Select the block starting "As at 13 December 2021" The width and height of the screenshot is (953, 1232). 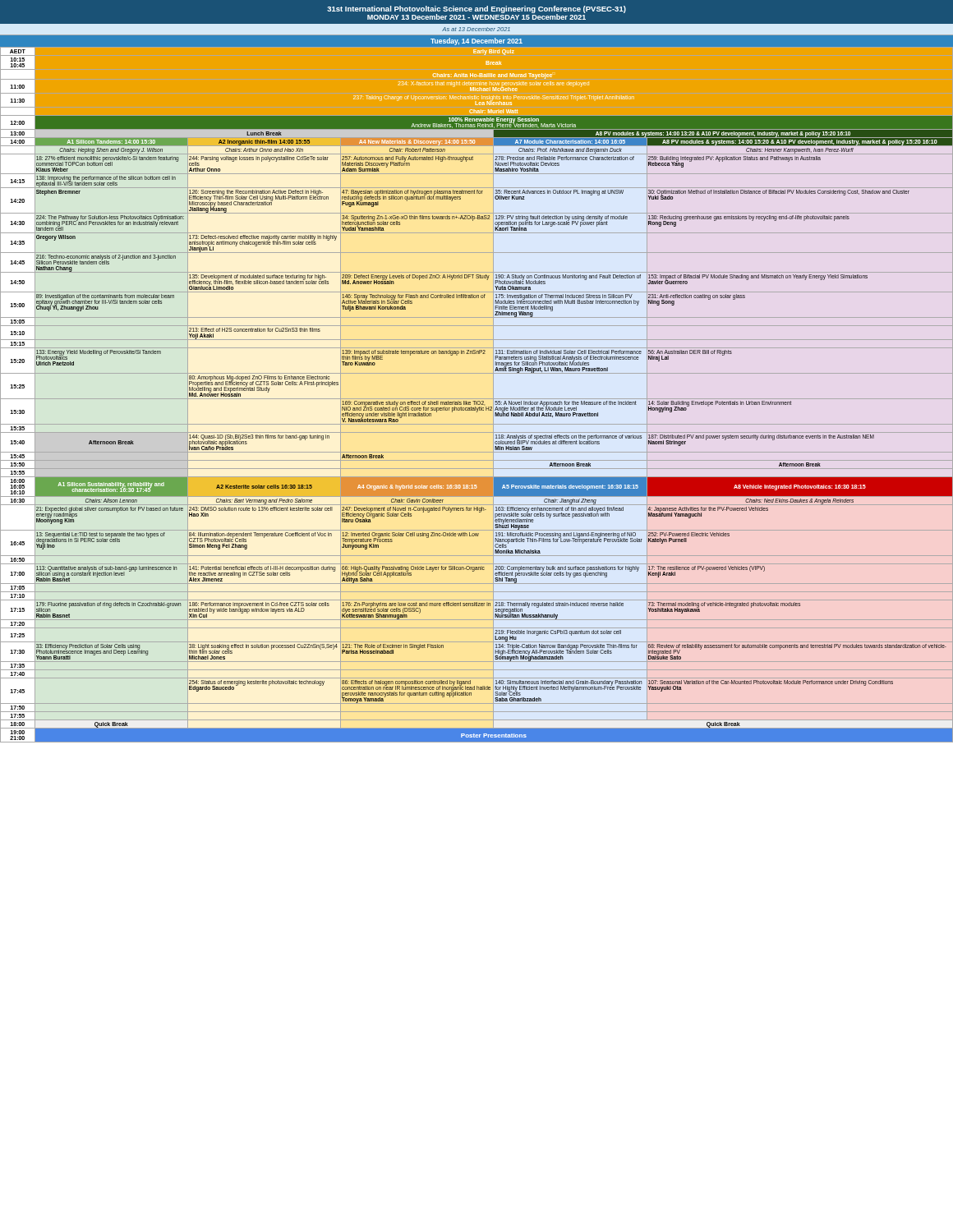pyautogui.click(x=476, y=29)
